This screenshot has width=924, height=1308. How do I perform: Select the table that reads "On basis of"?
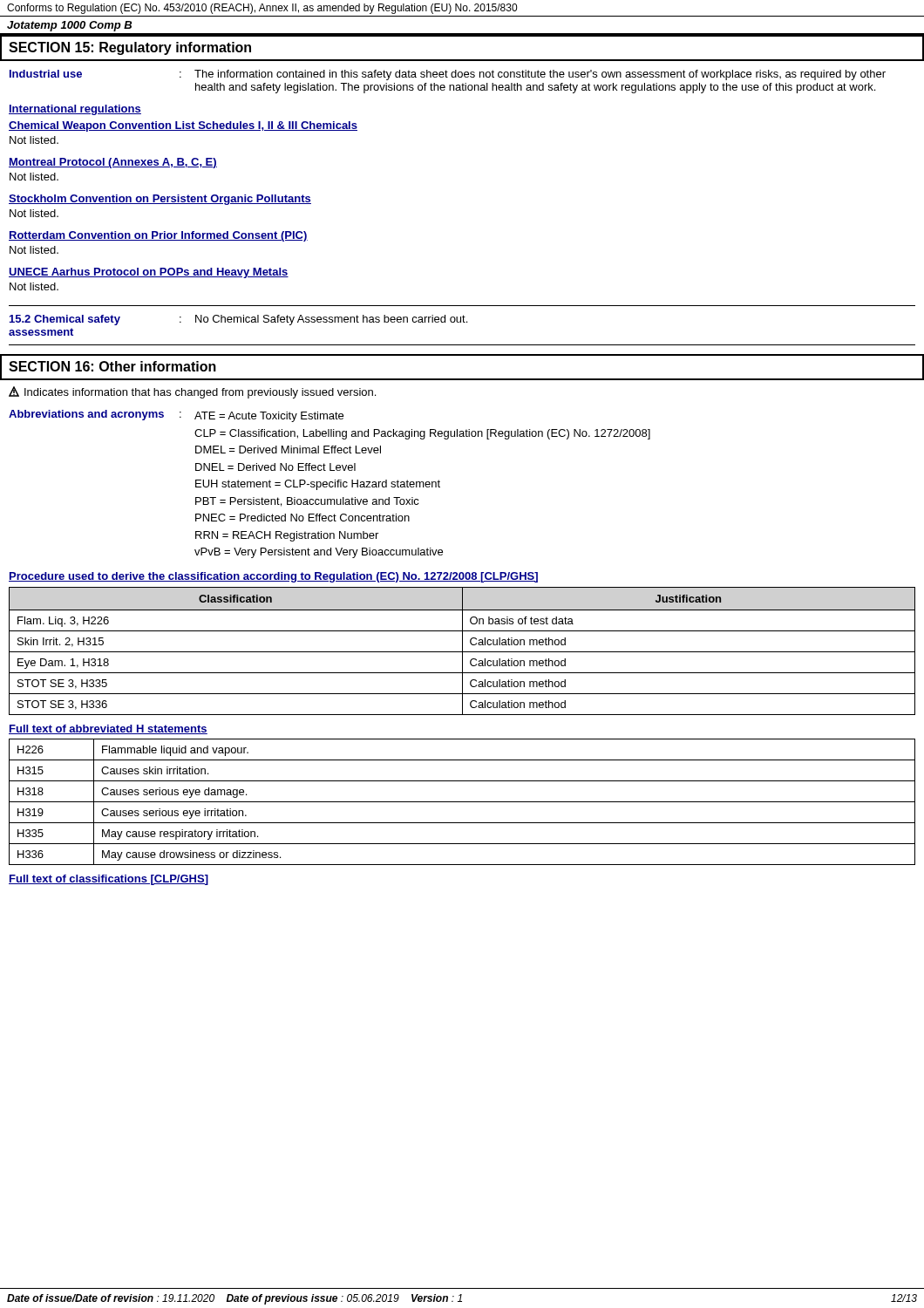click(462, 650)
